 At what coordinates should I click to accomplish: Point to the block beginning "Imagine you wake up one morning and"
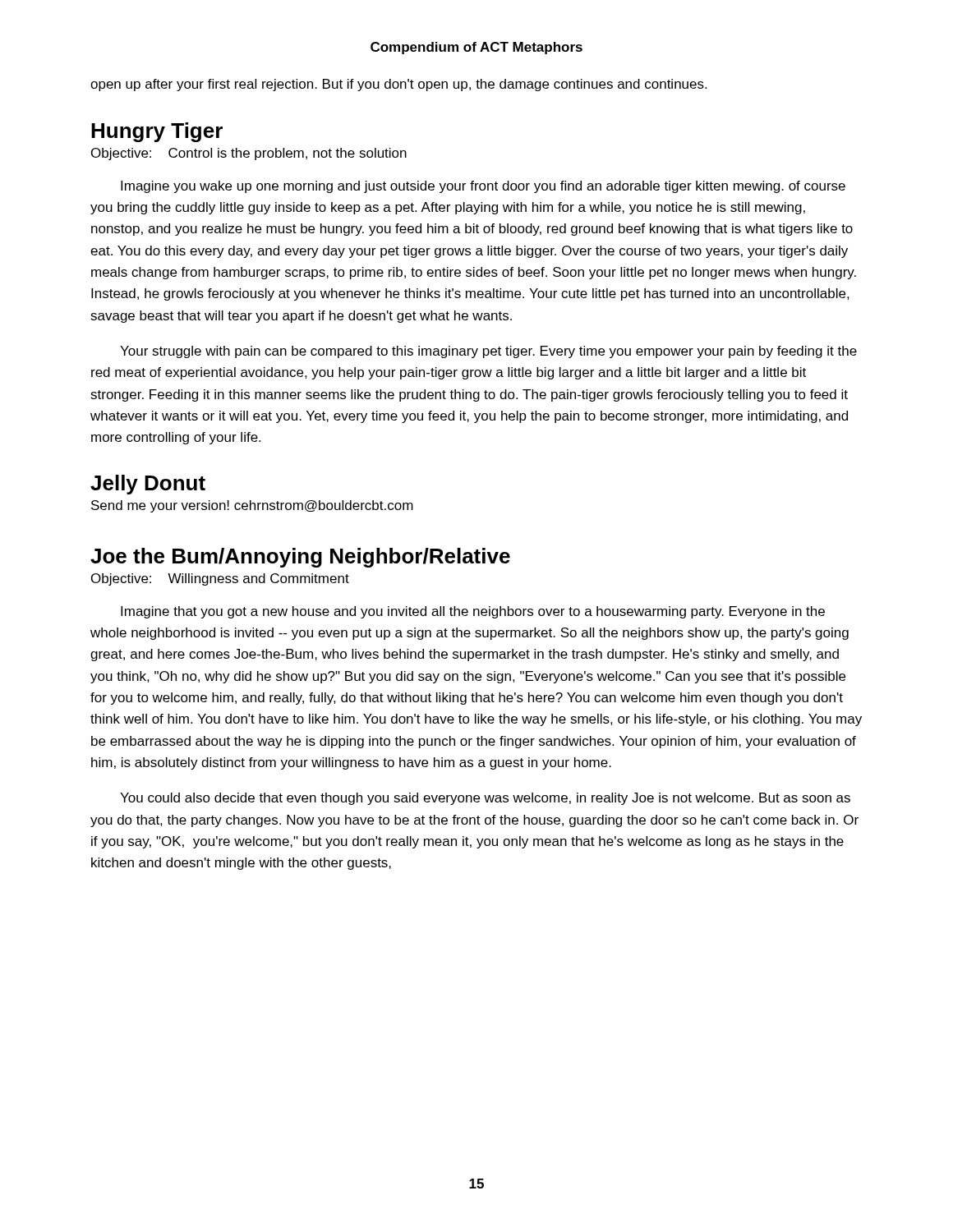pyautogui.click(x=474, y=251)
